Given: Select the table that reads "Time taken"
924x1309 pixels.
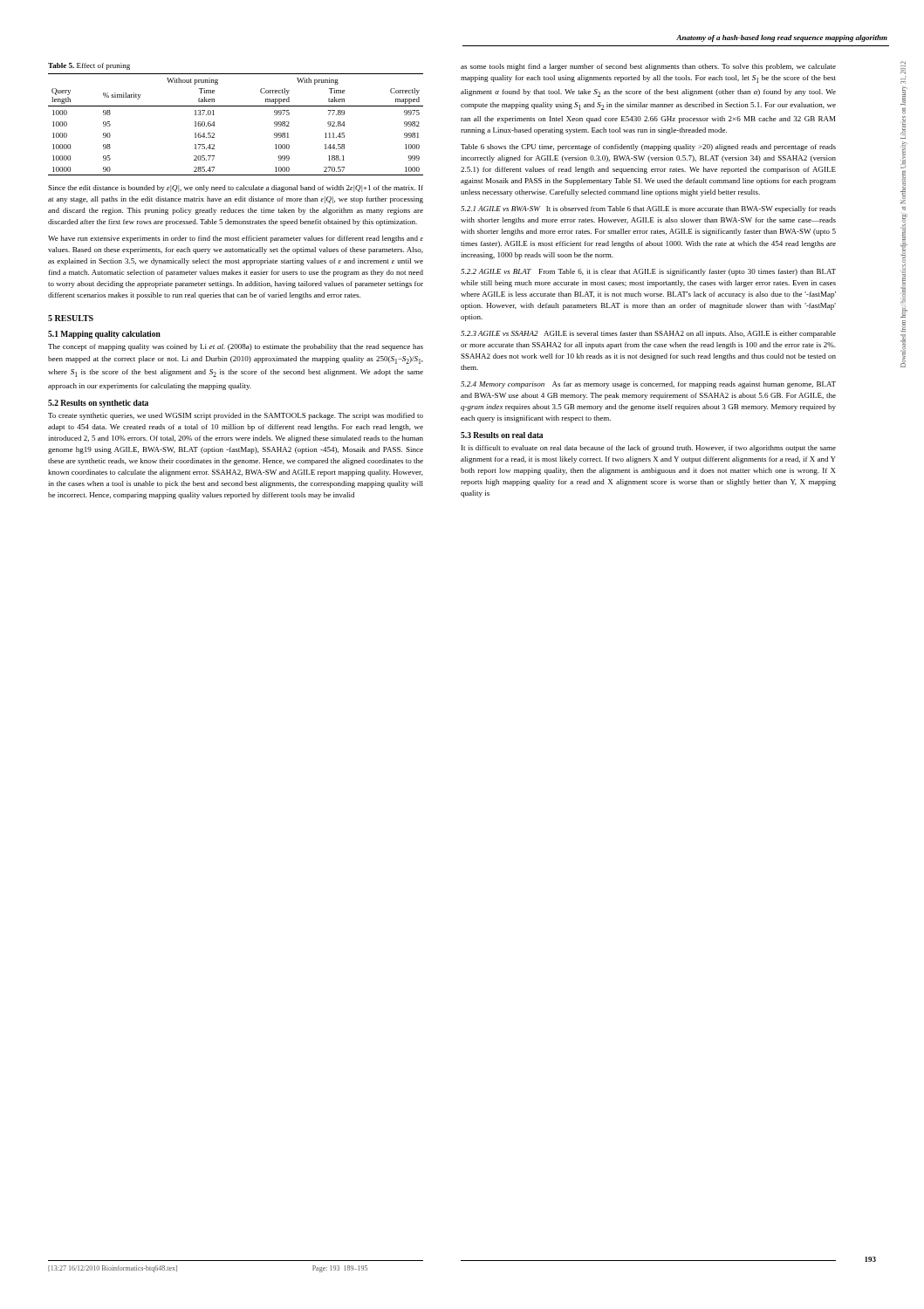Looking at the screenshot, I should pyautogui.click(x=236, y=124).
